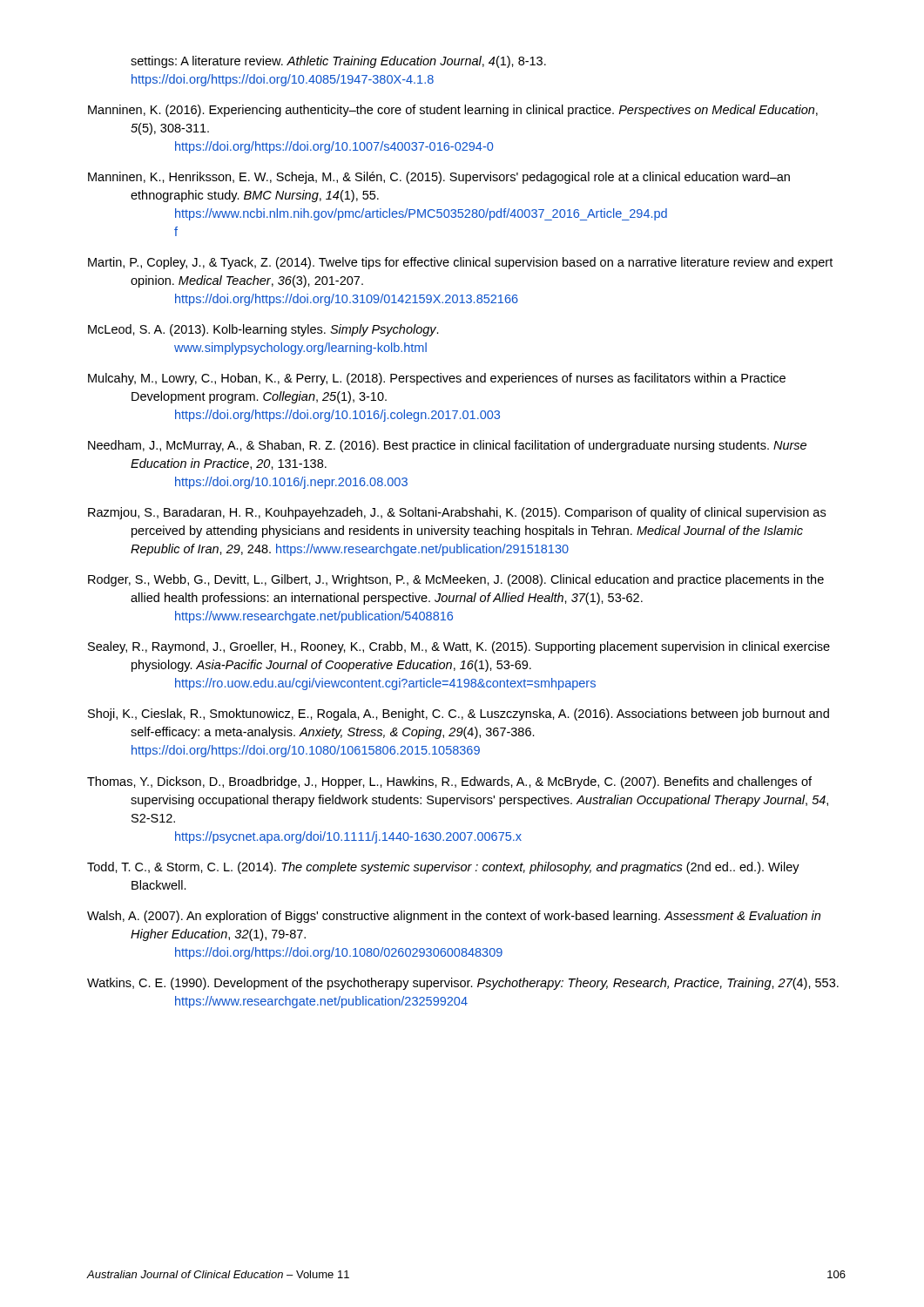
Task: Click on the list item that says "Martin, P., Copley,"
Action: 460,263
